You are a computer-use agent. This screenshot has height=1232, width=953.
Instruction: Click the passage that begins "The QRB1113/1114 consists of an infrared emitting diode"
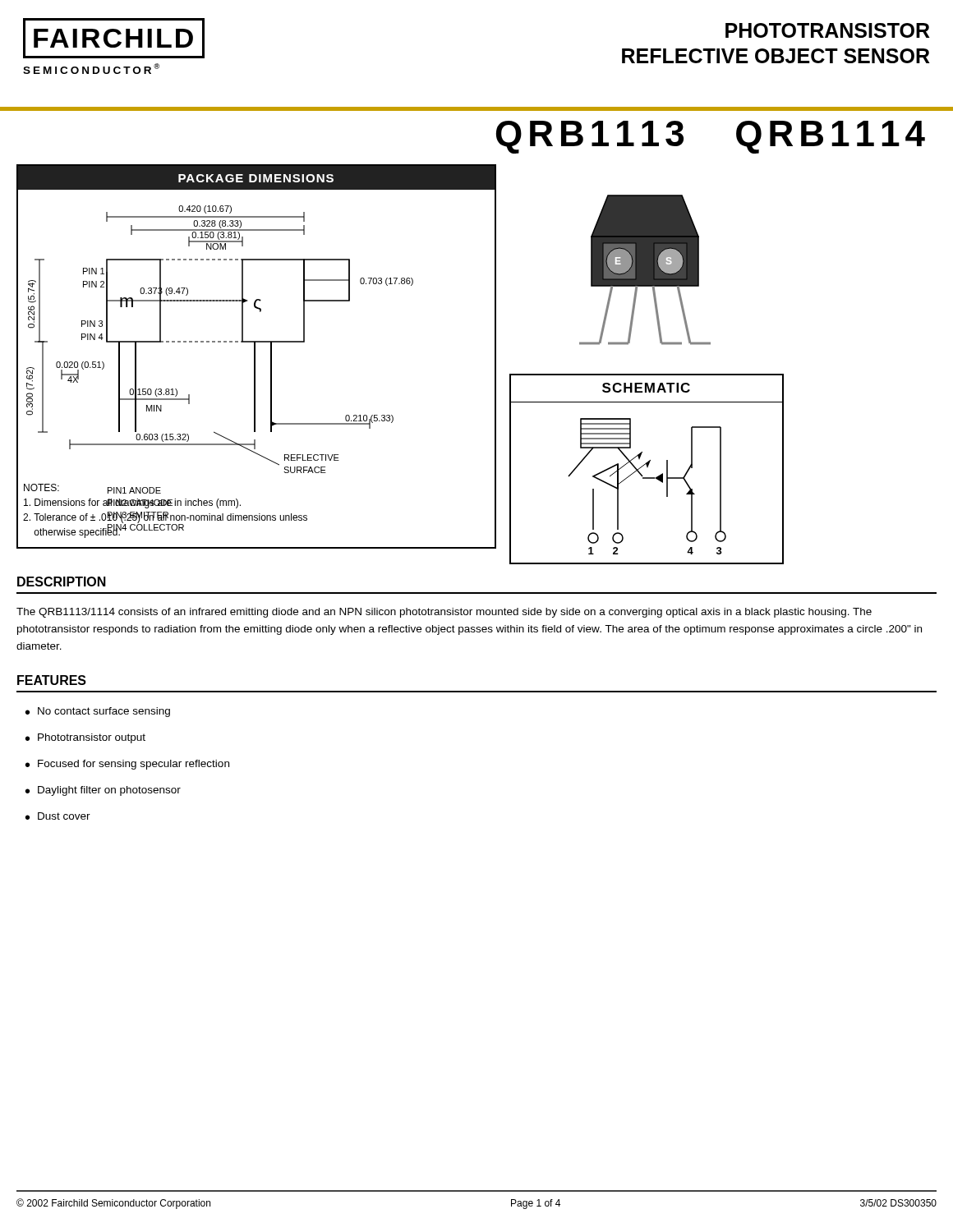click(x=470, y=629)
